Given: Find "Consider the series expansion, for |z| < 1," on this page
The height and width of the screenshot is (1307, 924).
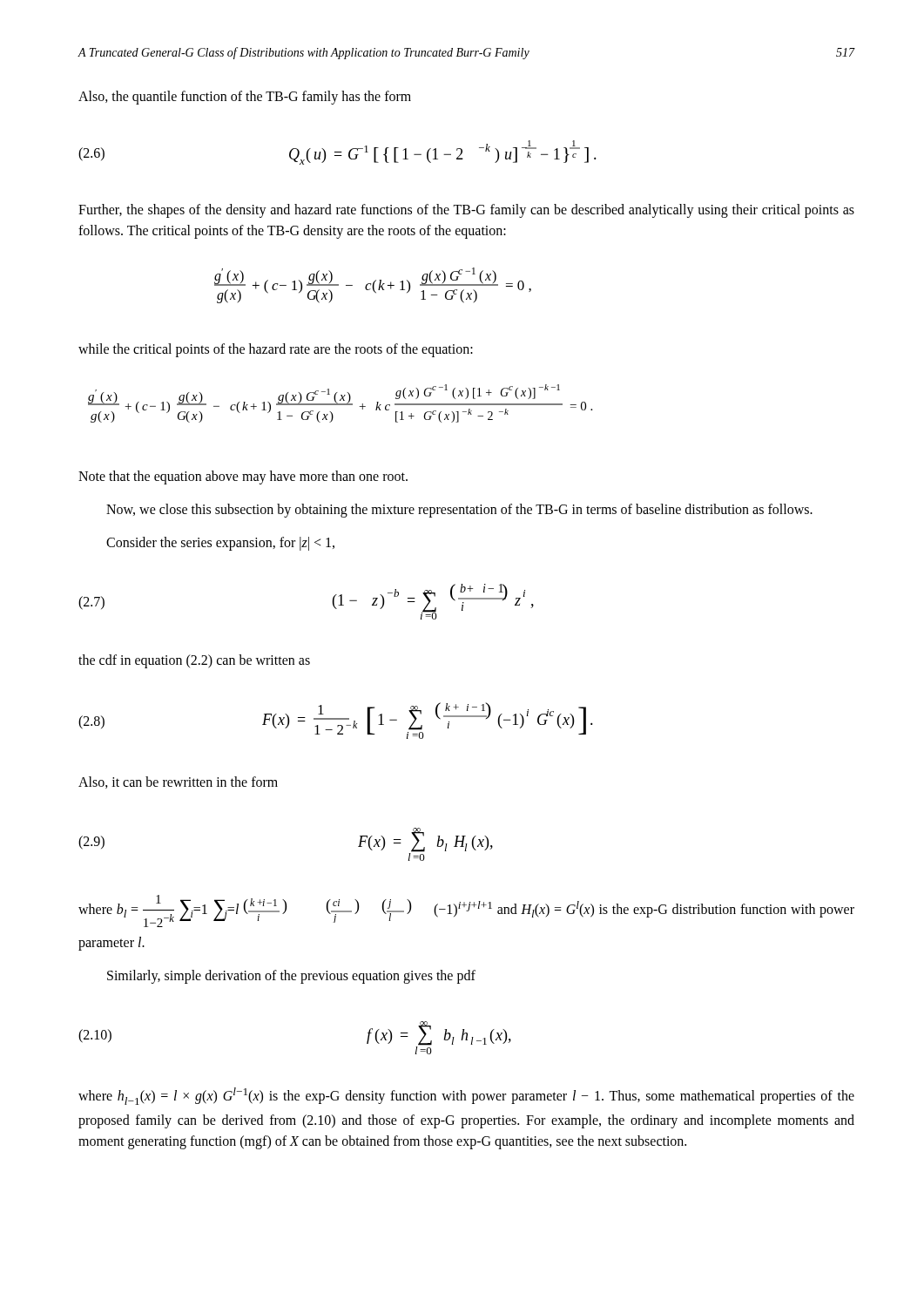Looking at the screenshot, I should [221, 542].
